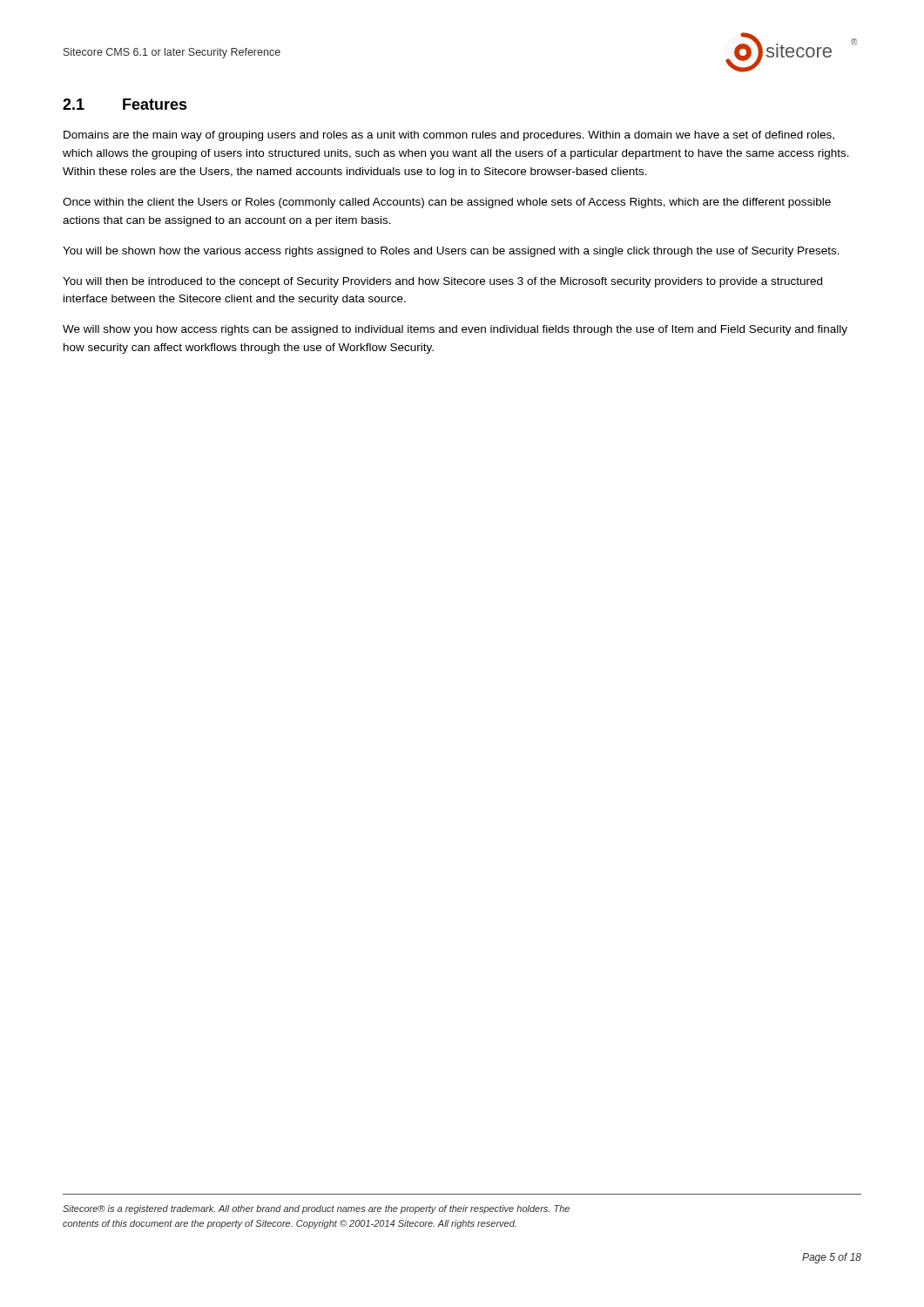Click on the text block containing "Domains are the main way of grouping users"
The width and height of the screenshot is (924, 1307).
[456, 153]
